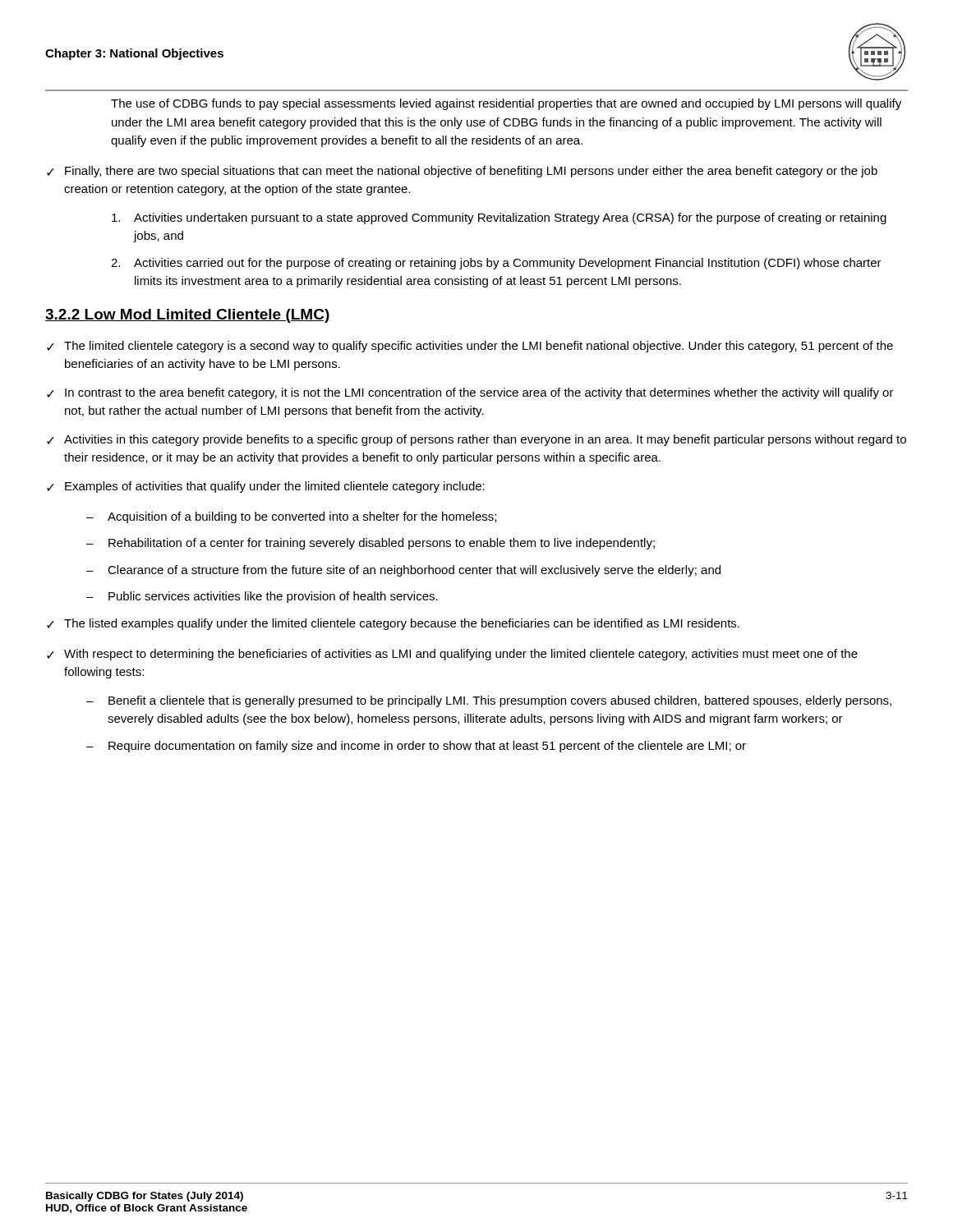Click the passage that begins "– Require documentation"
Image resolution: width=953 pixels, height=1232 pixels.
497,746
